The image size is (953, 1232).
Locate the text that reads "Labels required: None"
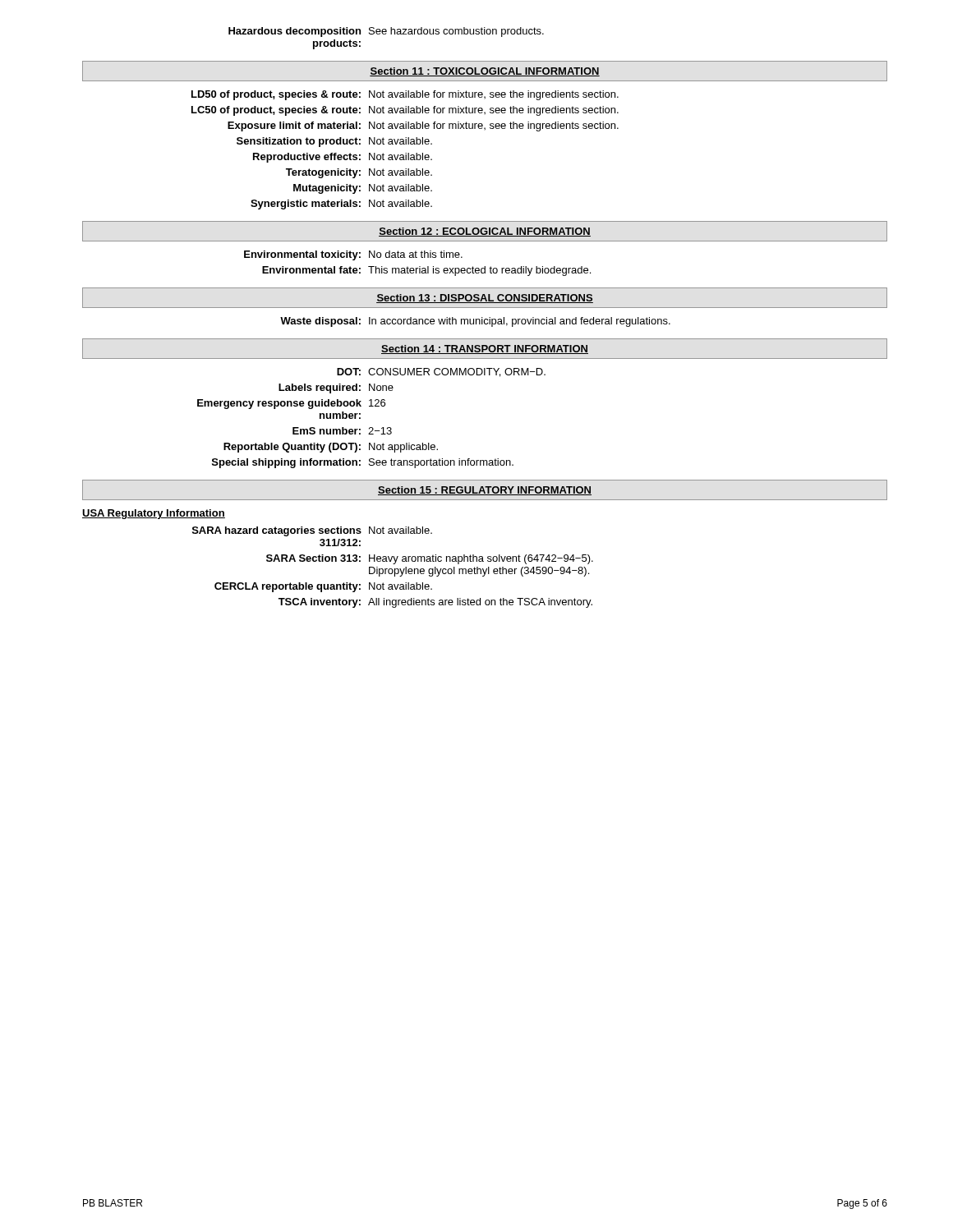(336, 388)
